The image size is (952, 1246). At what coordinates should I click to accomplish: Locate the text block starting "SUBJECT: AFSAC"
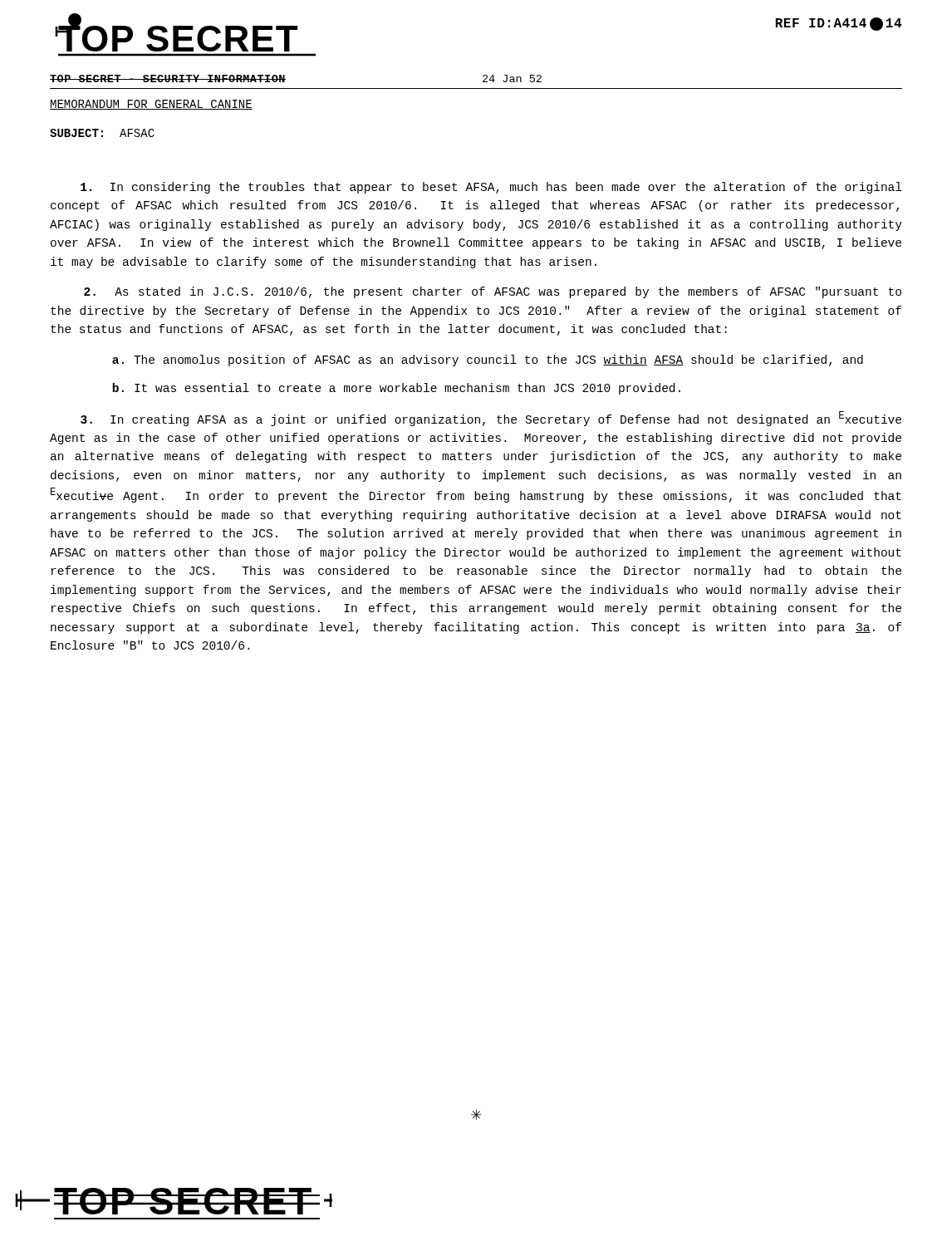pyautogui.click(x=102, y=134)
